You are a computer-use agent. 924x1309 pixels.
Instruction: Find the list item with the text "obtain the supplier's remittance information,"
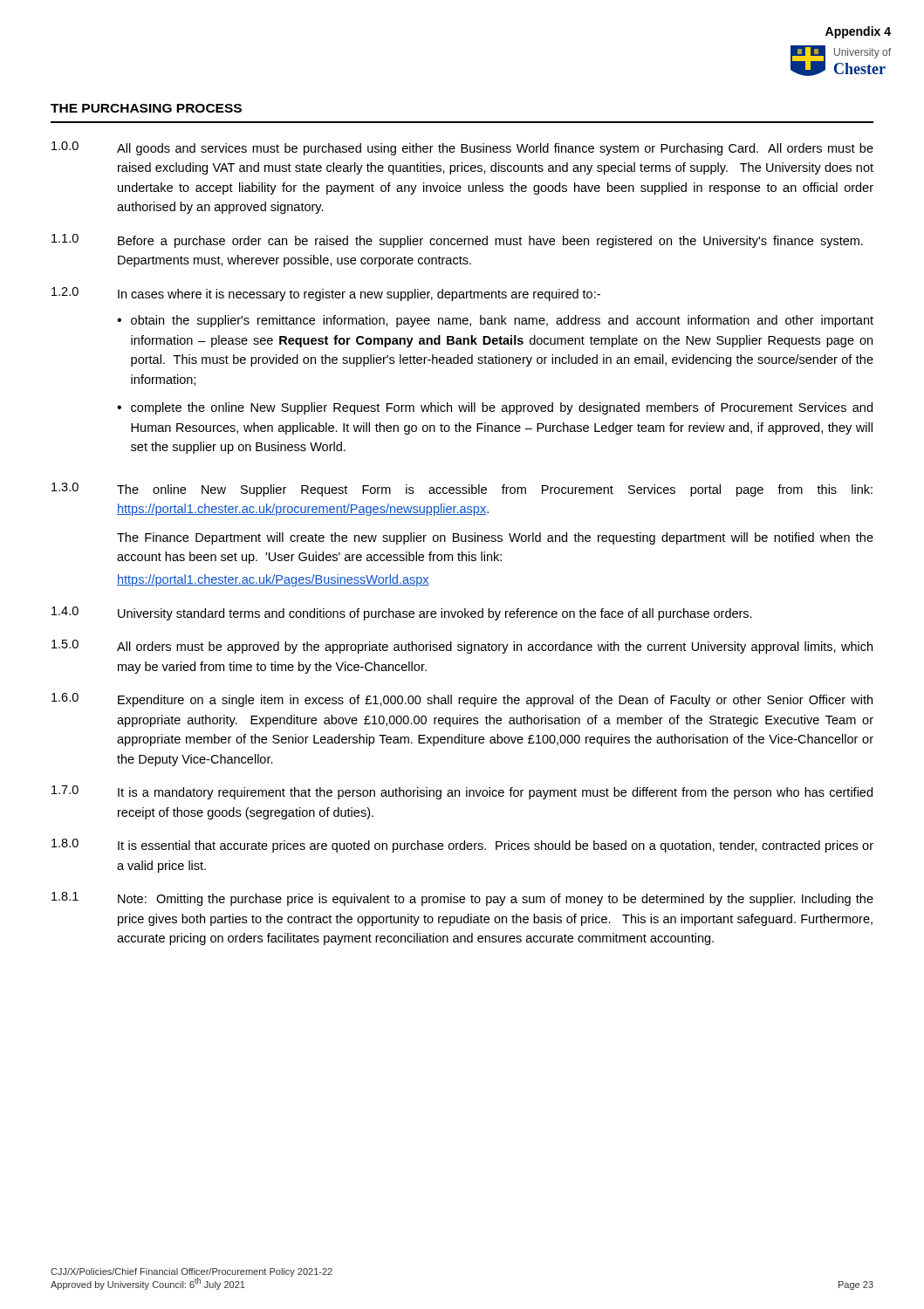pos(502,350)
